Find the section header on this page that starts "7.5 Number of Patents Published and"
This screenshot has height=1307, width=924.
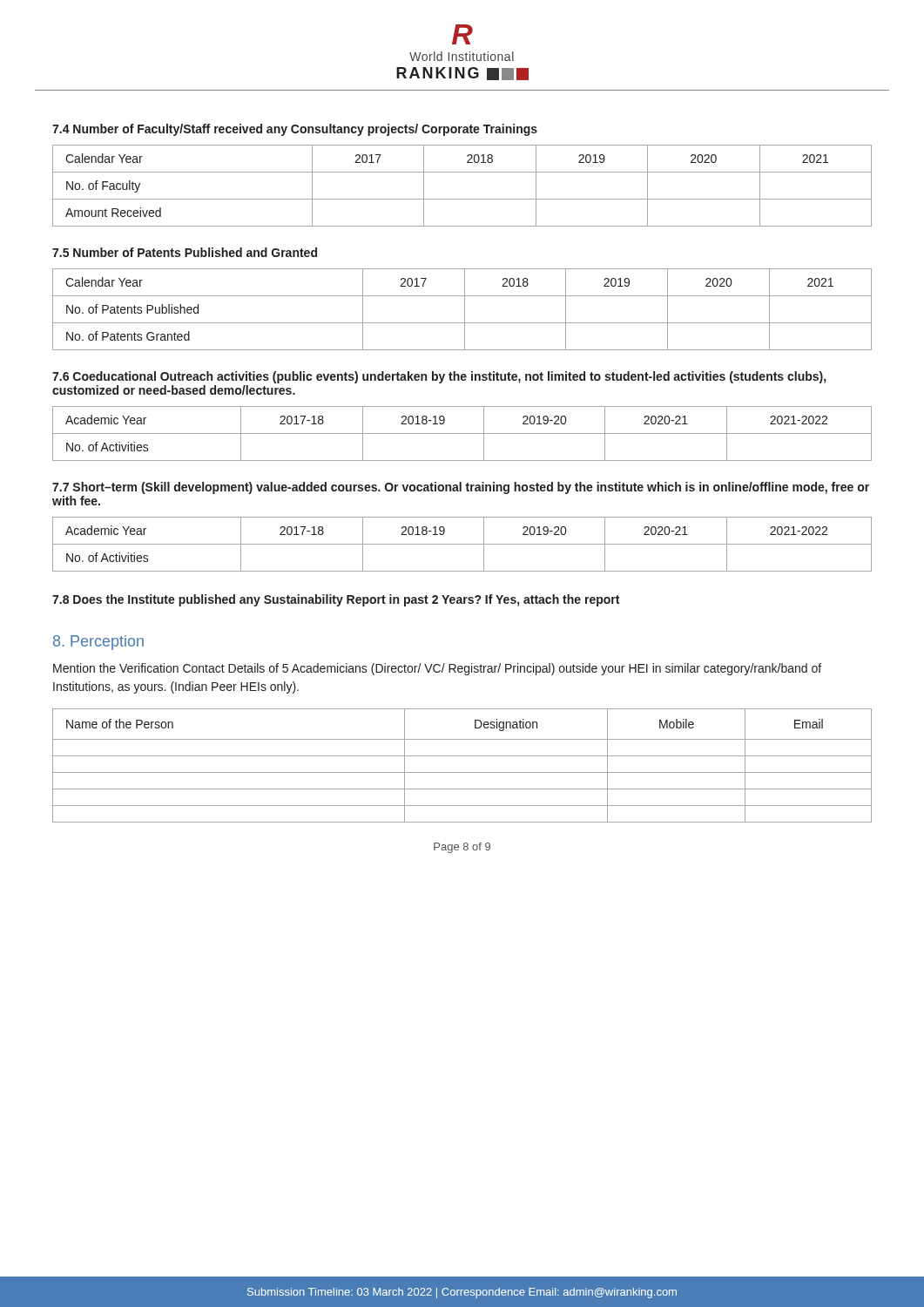185,253
